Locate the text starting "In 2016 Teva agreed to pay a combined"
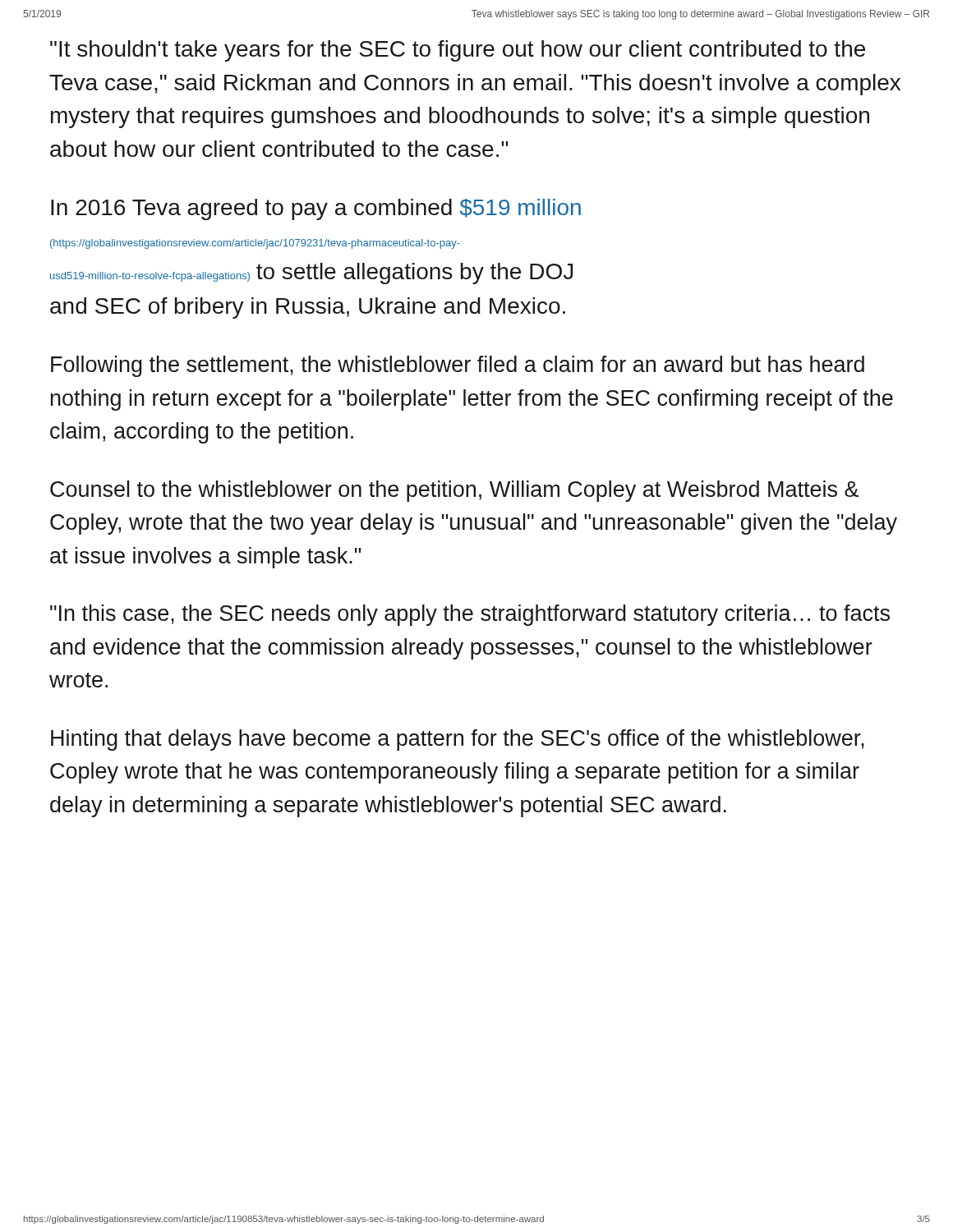Image resolution: width=953 pixels, height=1232 pixels. pyautogui.click(x=316, y=257)
